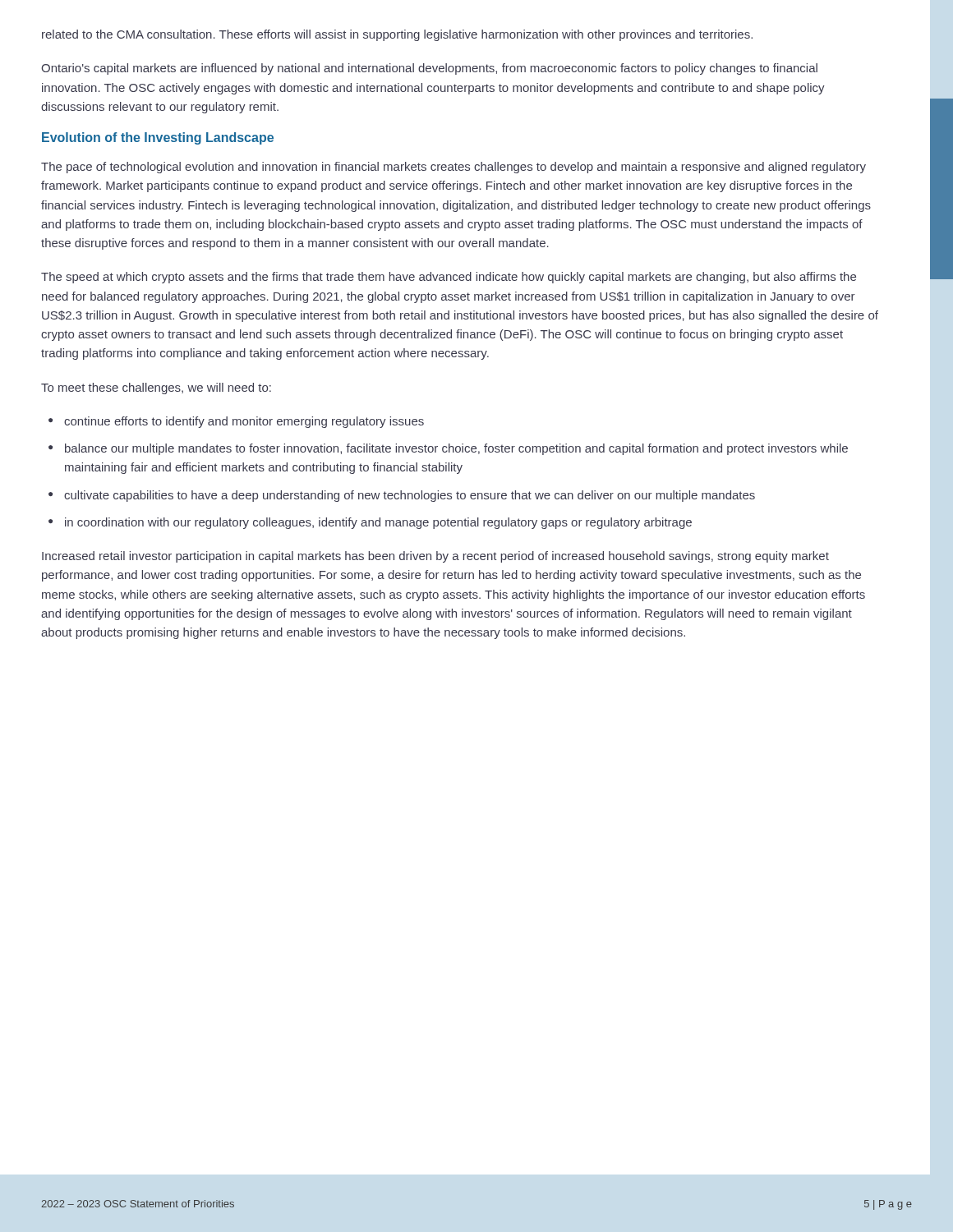Screen dimensions: 1232x953
Task: Navigate to the text starting "Ontario's capital markets are influenced by national"
Action: click(433, 87)
